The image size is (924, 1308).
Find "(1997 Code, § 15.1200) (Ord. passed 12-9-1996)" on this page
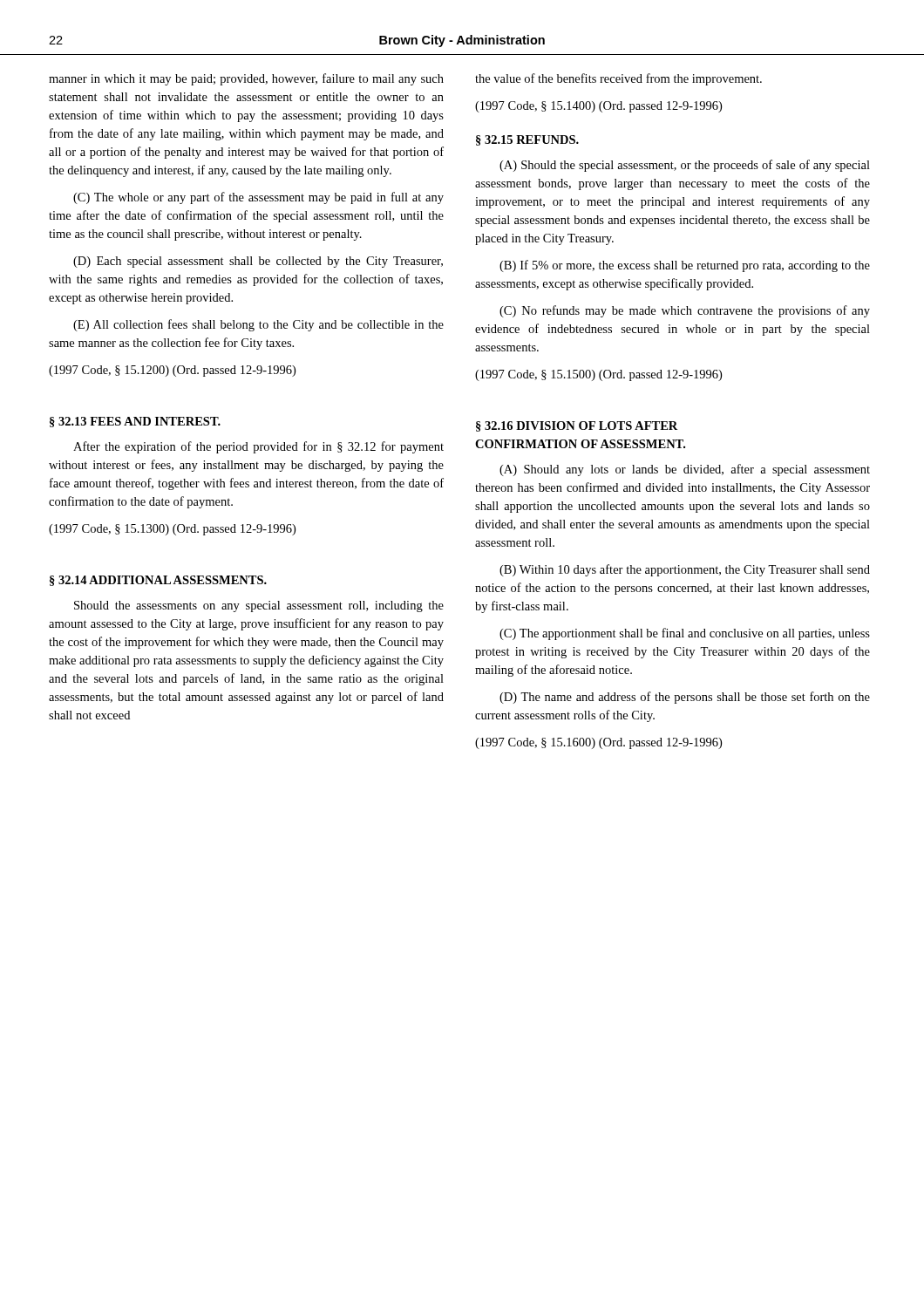173,370
